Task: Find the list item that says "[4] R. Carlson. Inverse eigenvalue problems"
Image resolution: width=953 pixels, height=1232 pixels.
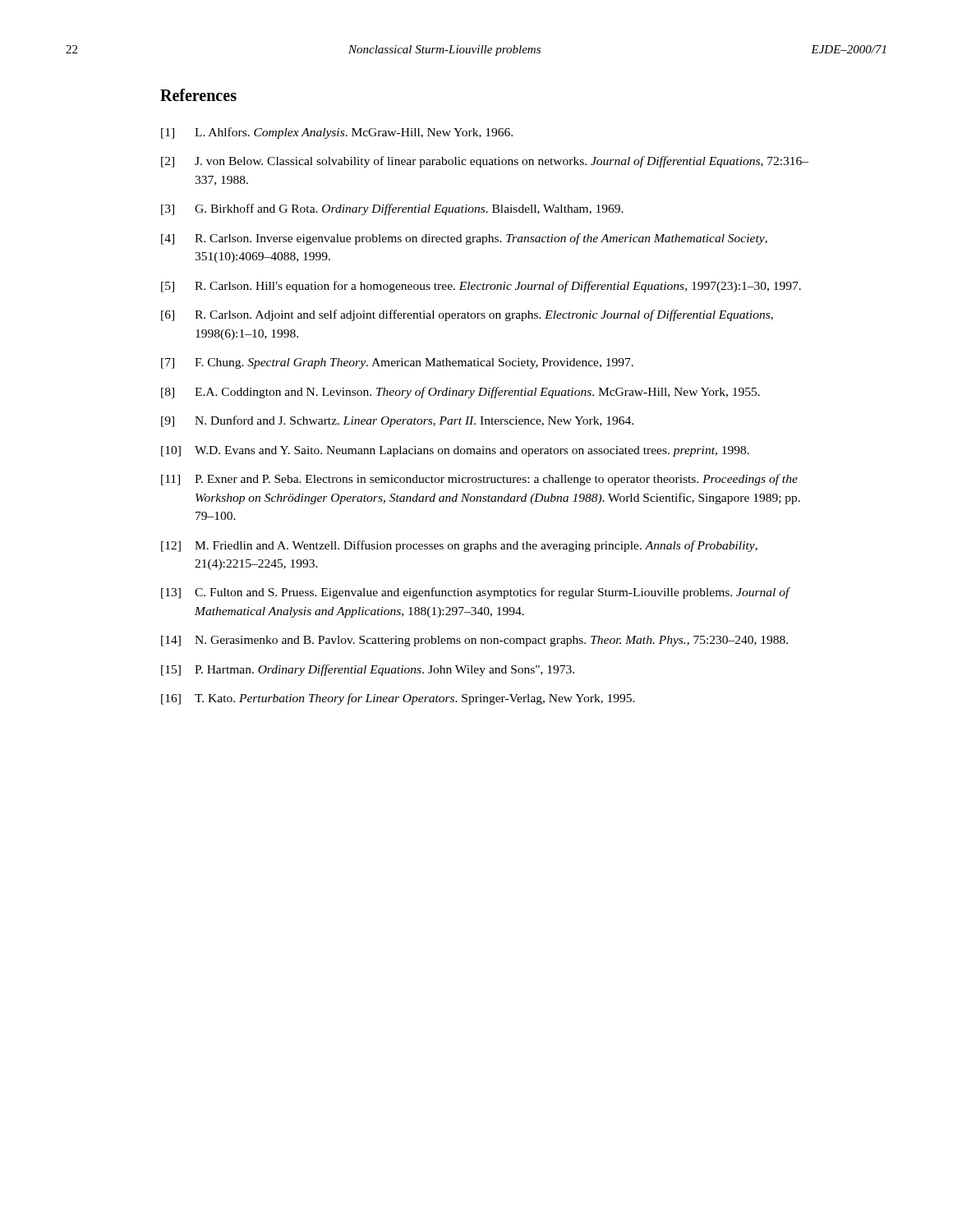Action: [x=491, y=248]
